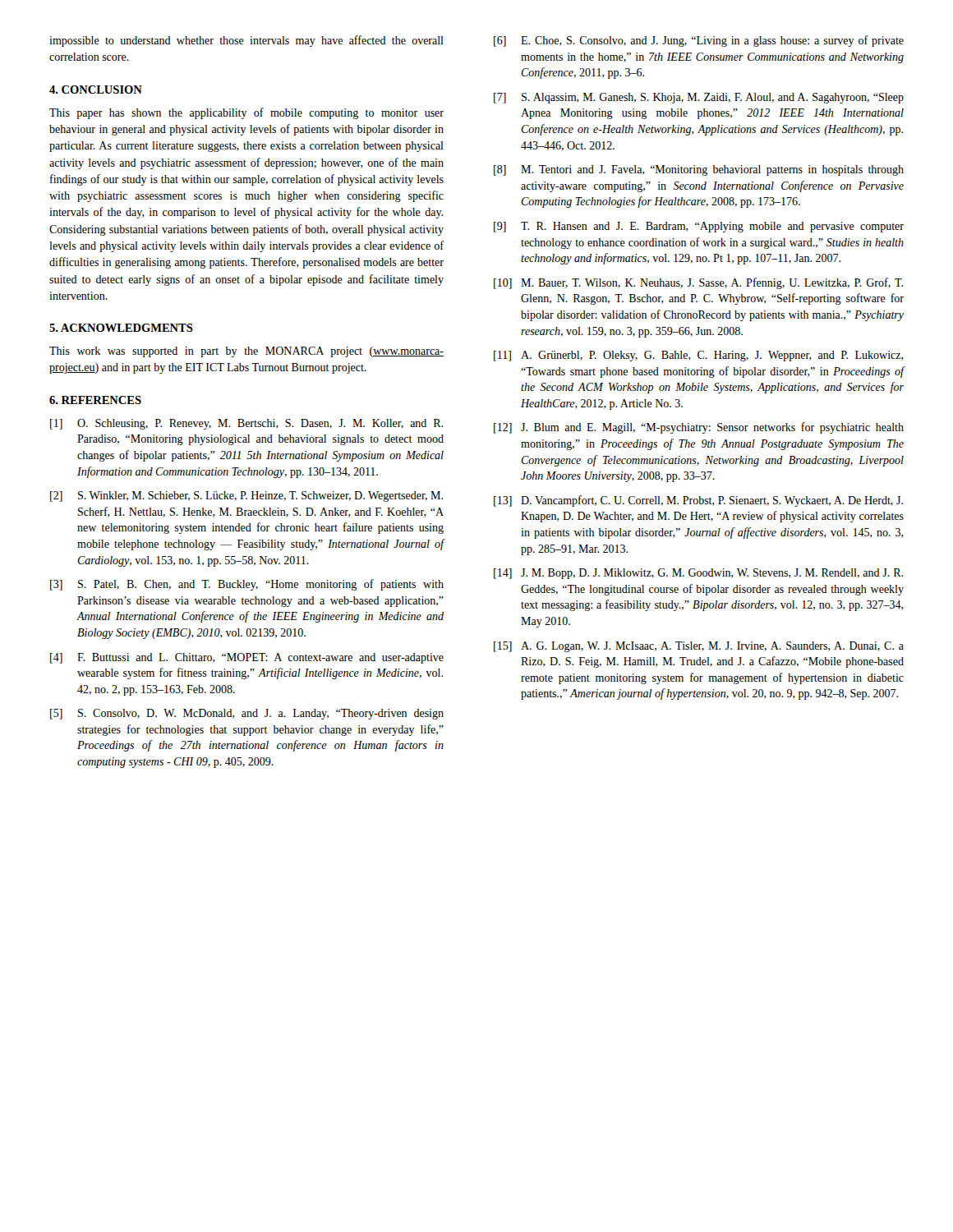Click on the passage starting "[14] J. M. Bopp, D. J. Miklowitz,"
This screenshot has width=953, height=1232.
[698, 597]
